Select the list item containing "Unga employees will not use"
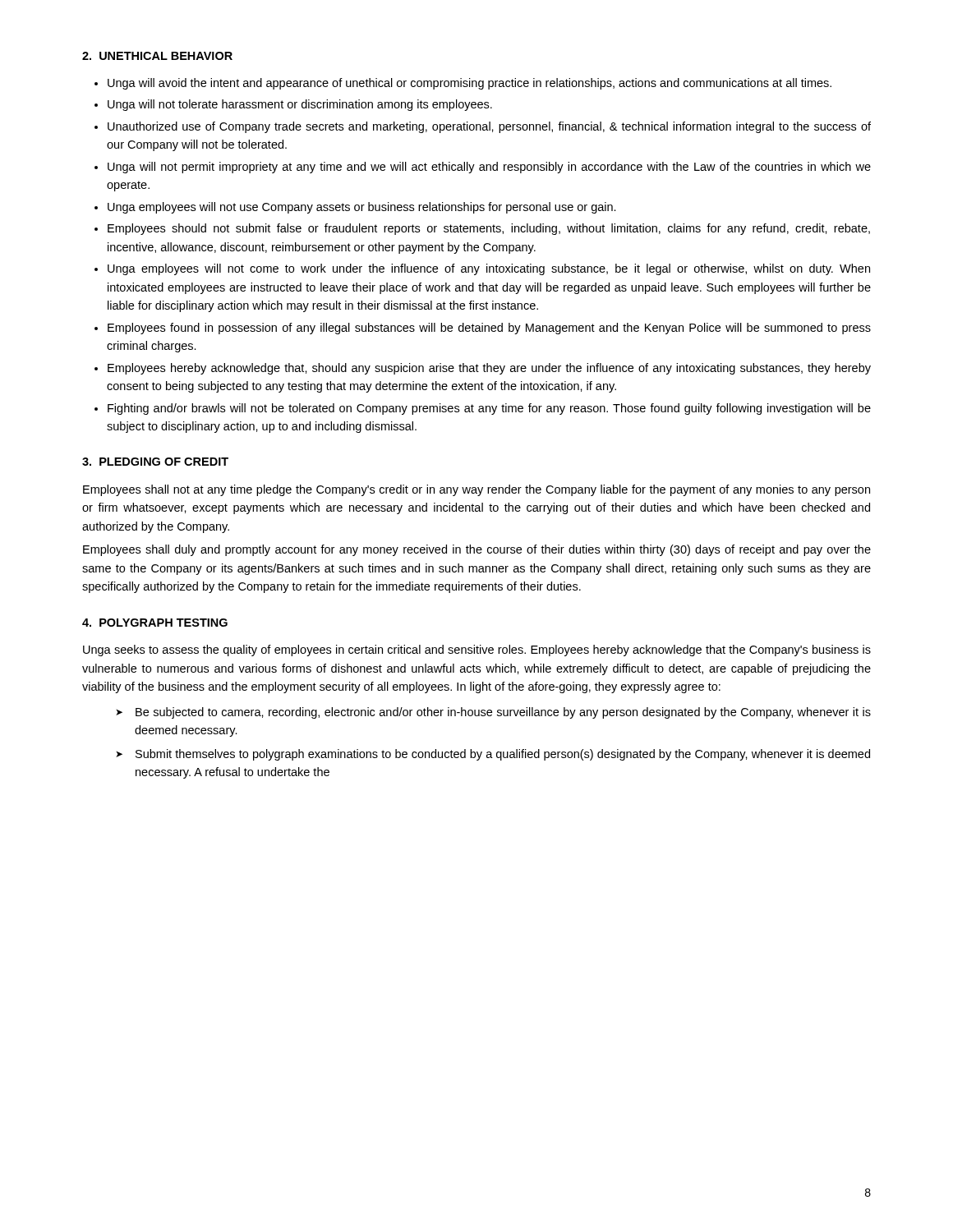 pos(362,207)
